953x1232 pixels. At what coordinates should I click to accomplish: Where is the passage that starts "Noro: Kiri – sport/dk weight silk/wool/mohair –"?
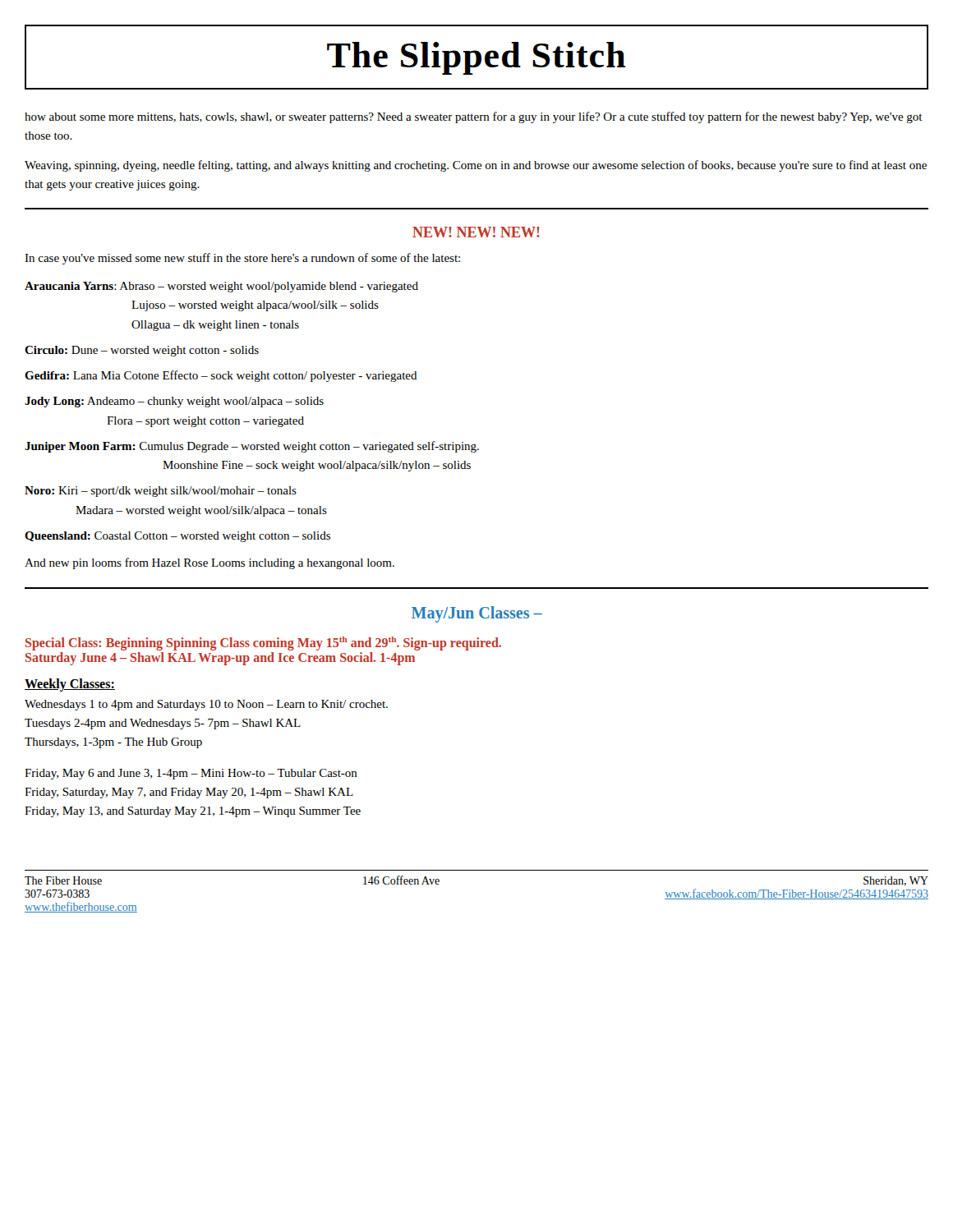click(x=176, y=502)
